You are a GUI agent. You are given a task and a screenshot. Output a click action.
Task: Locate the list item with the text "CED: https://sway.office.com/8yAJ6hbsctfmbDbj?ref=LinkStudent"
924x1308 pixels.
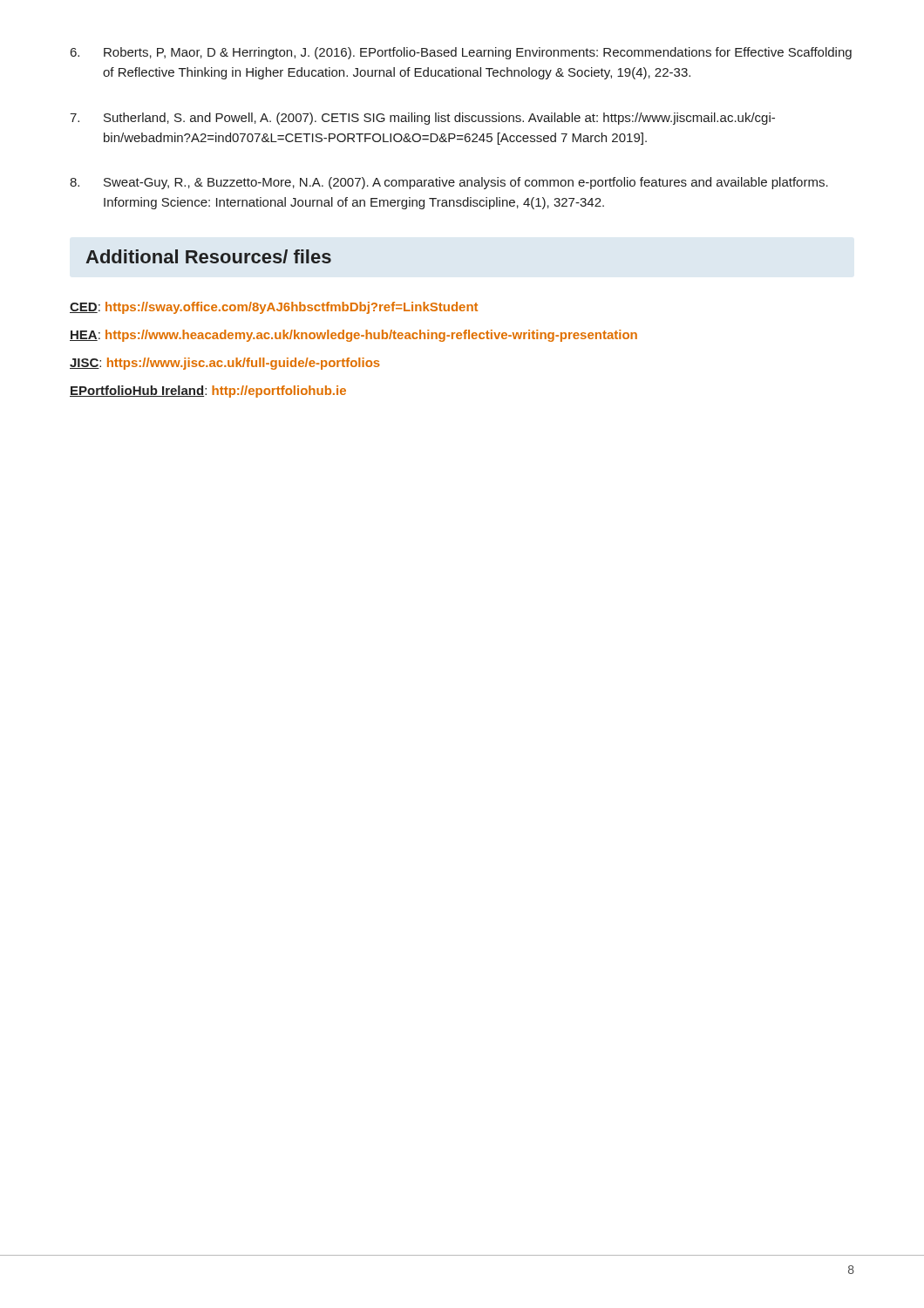pos(274,306)
